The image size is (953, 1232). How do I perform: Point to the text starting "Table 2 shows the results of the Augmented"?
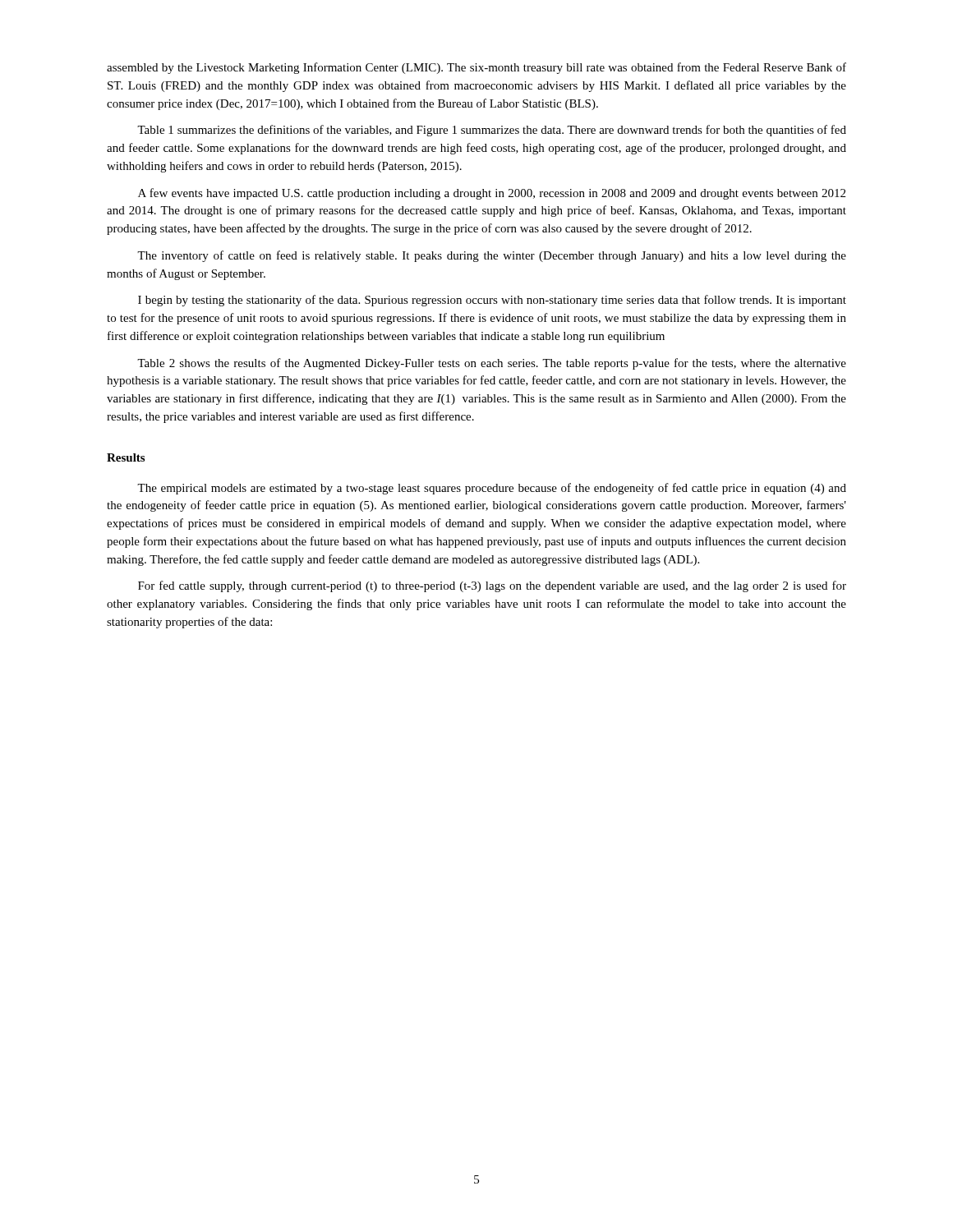point(476,389)
